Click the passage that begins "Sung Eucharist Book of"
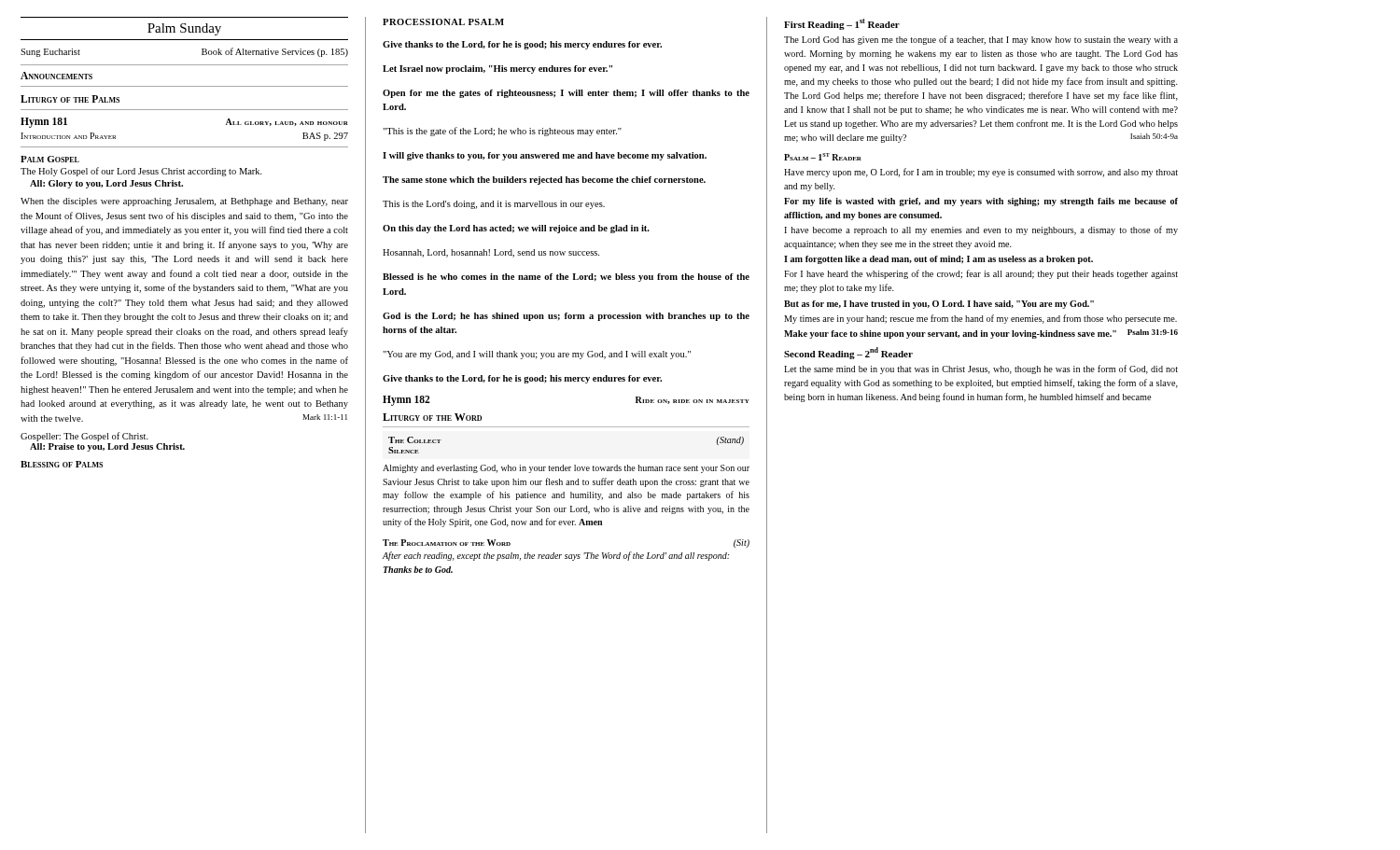1400x850 pixels. coord(54,52)
